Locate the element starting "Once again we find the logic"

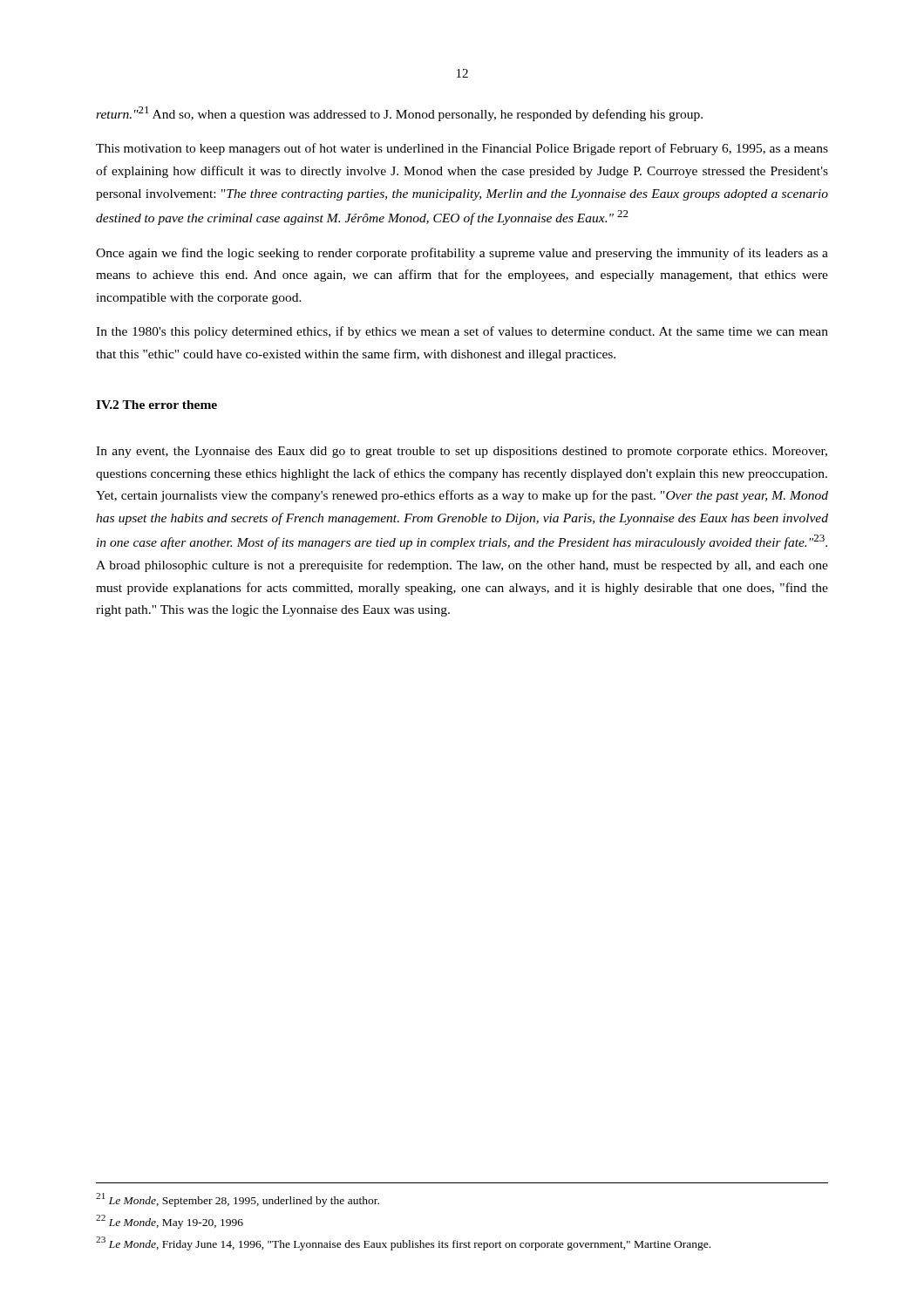tap(462, 275)
